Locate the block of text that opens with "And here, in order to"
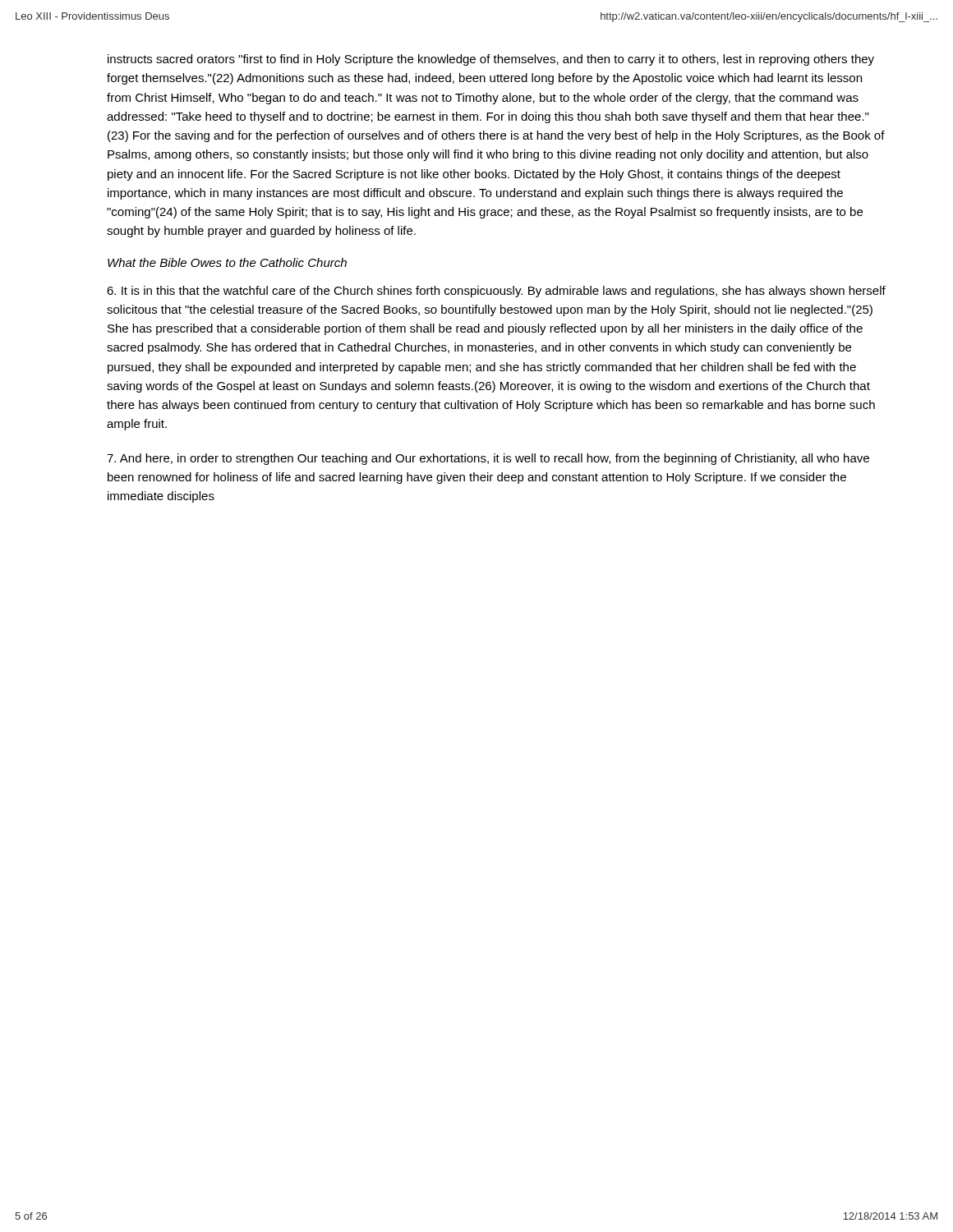 (488, 477)
